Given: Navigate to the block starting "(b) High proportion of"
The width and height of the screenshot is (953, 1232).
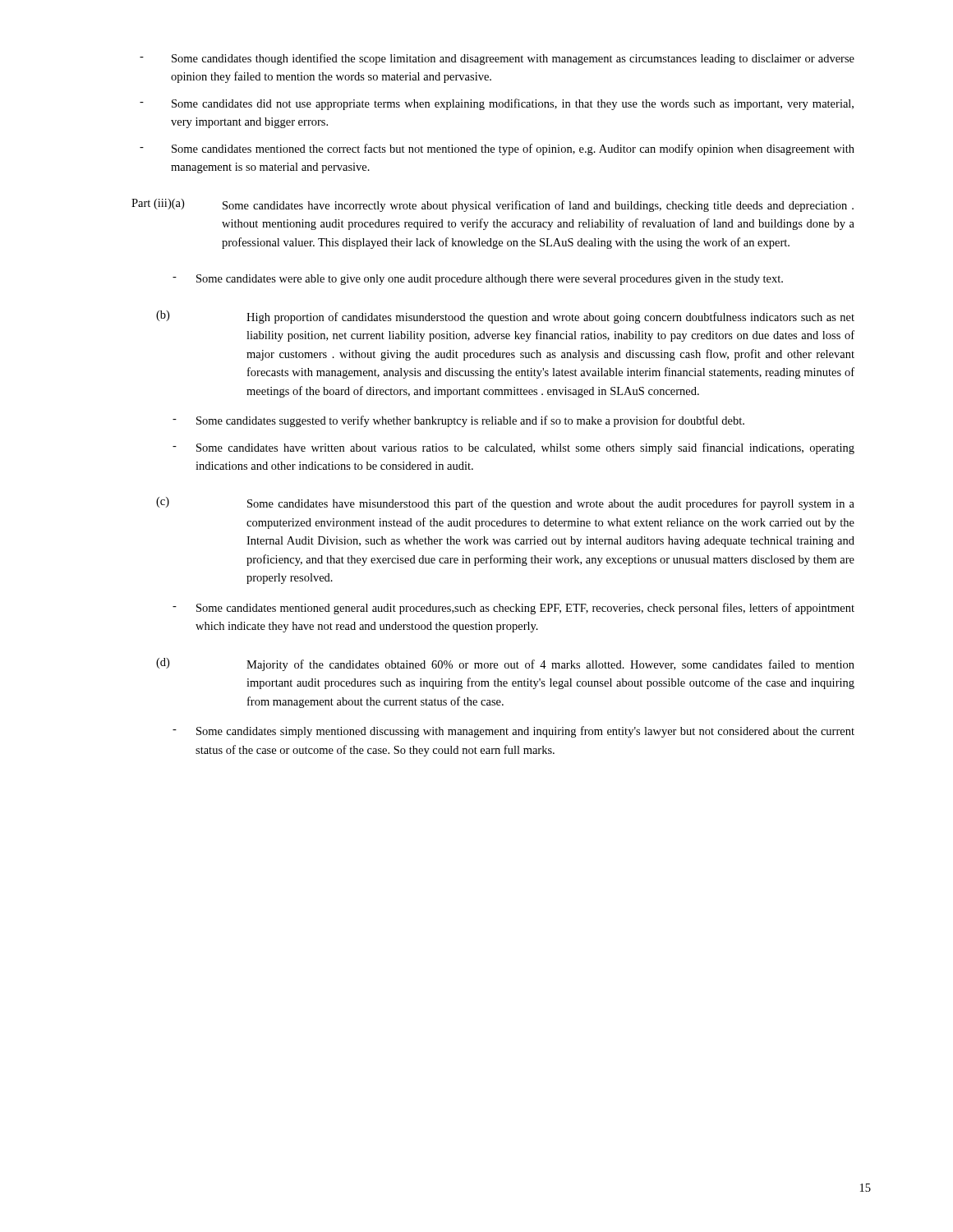Looking at the screenshot, I should 493,354.
